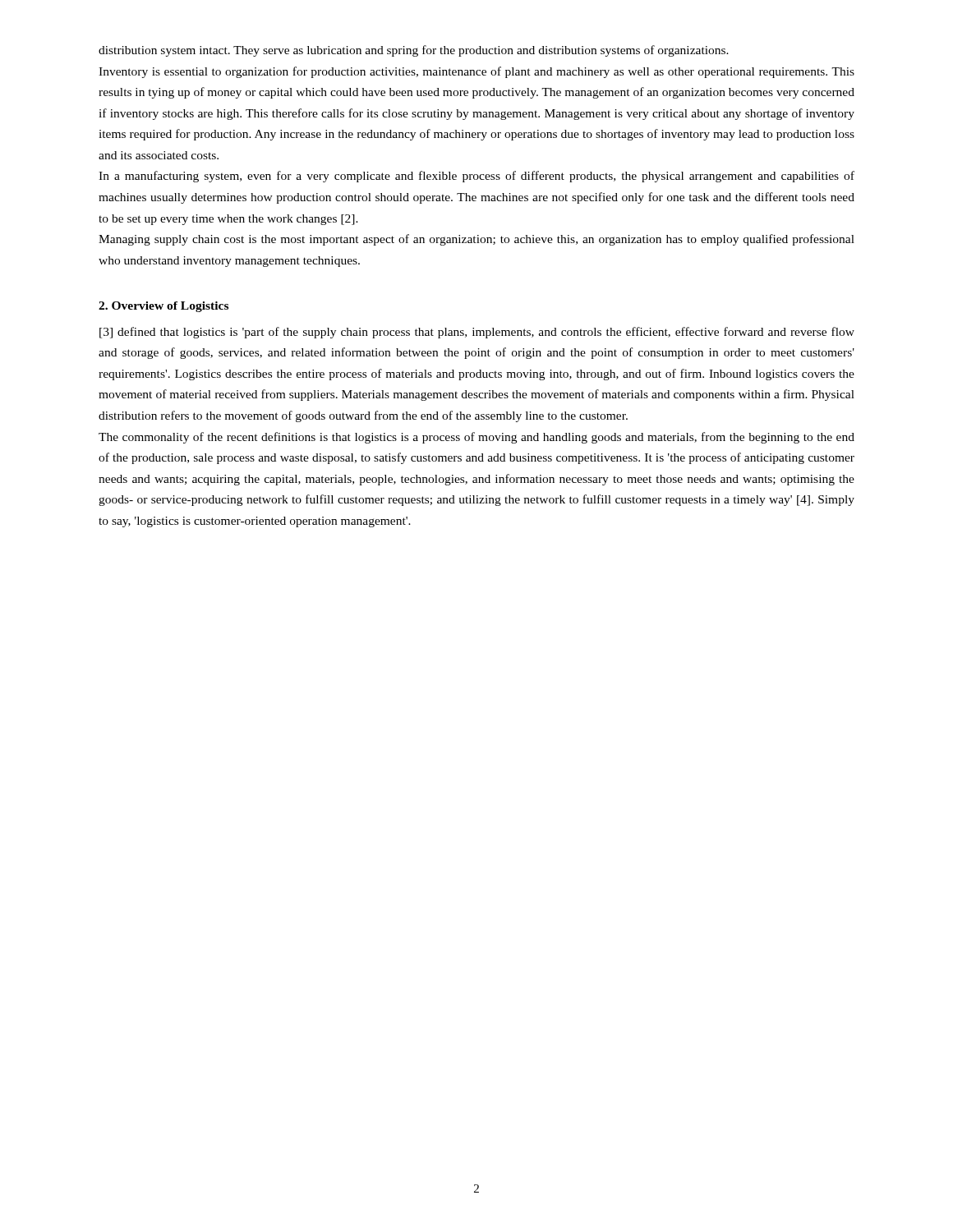Select the region starting "[3] defined that logistics is 'part of"
The height and width of the screenshot is (1232, 953).
pos(476,373)
